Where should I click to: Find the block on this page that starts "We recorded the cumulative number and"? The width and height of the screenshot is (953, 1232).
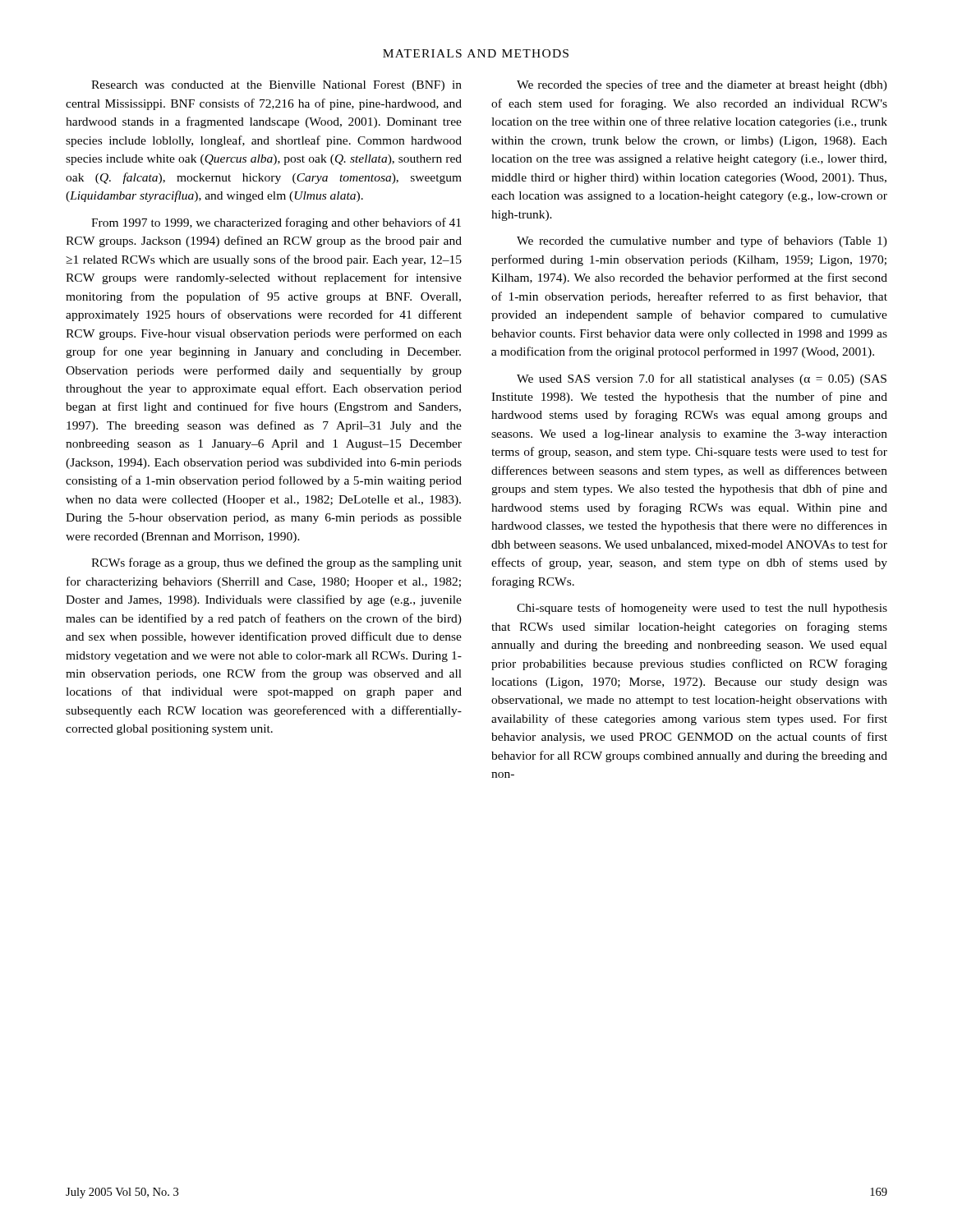click(x=689, y=296)
